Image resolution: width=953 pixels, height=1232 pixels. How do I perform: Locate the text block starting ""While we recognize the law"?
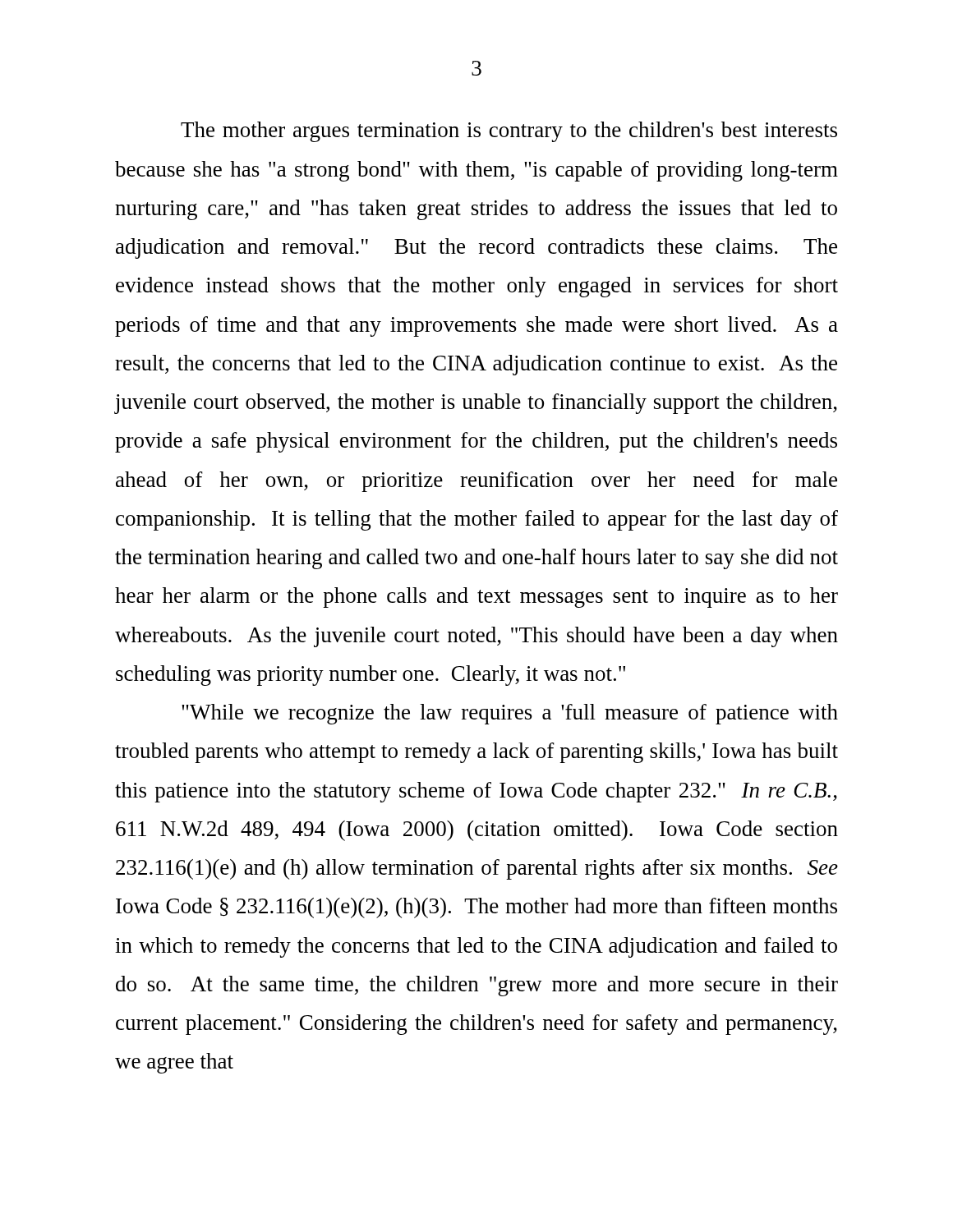[476, 887]
